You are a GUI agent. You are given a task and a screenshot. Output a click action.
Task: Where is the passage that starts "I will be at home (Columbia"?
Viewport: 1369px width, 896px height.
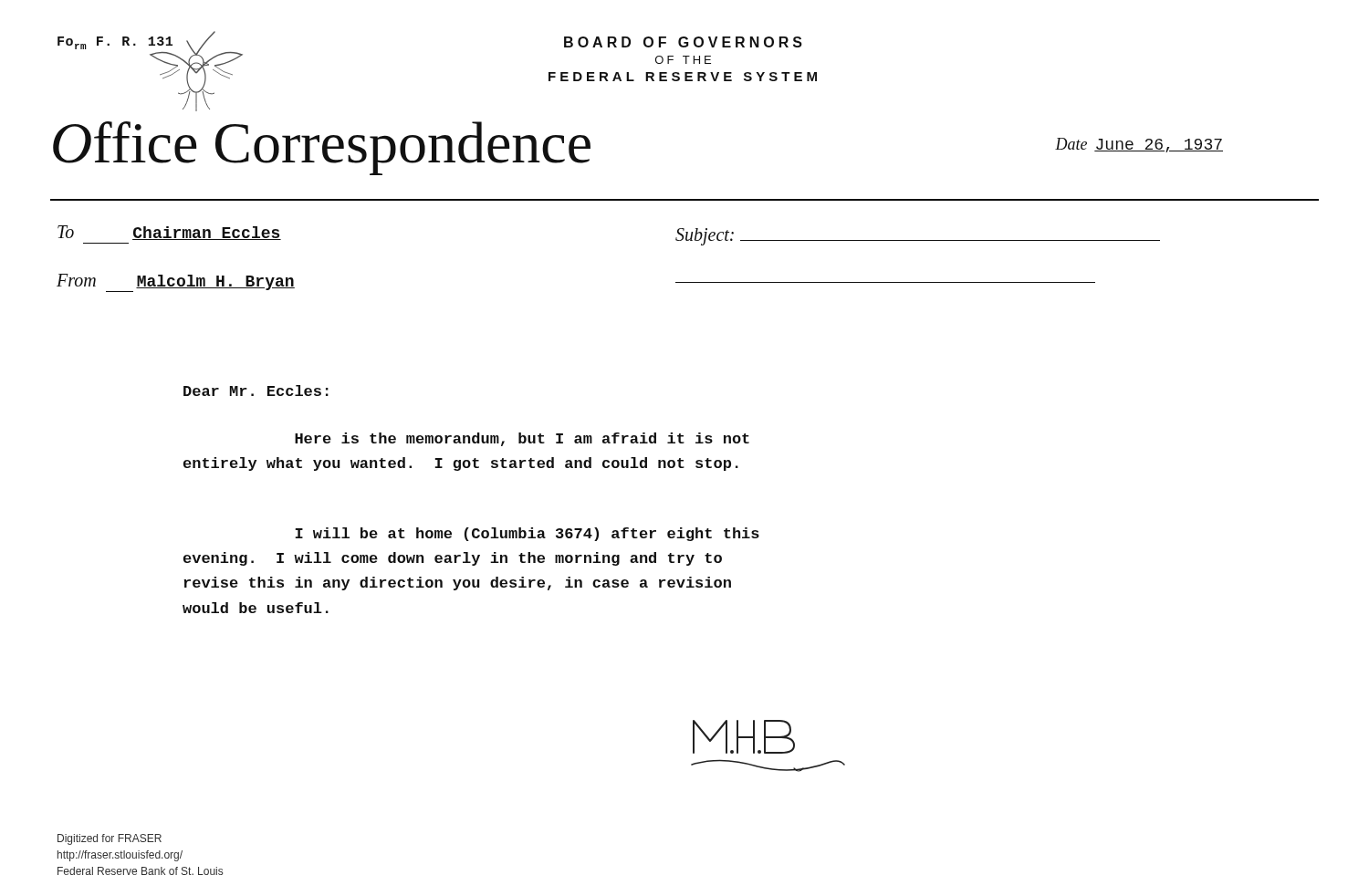(x=471, y=571)
